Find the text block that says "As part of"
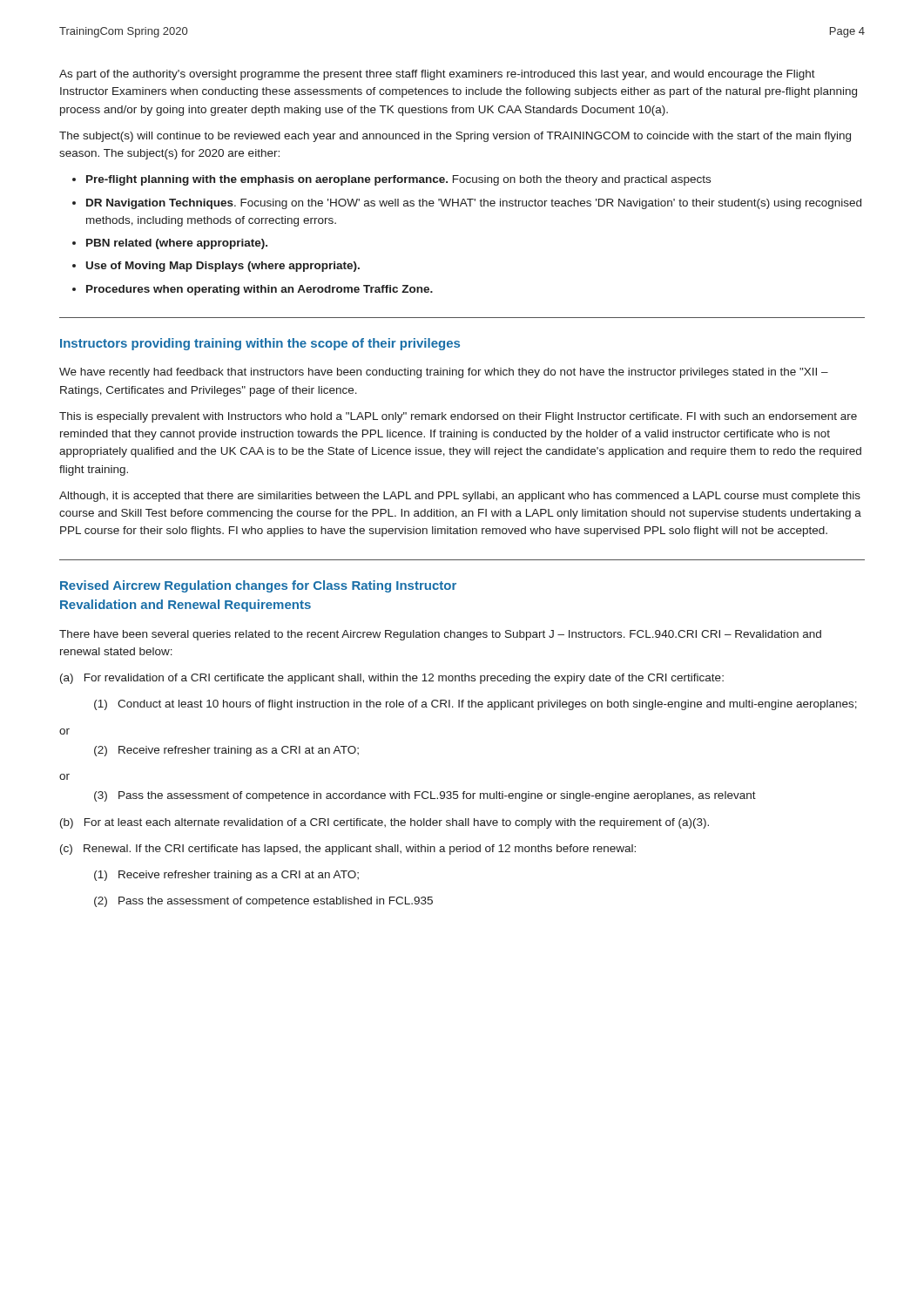Image resolution: width=924 pixels, height=1307 pixels. coord(462,92)
